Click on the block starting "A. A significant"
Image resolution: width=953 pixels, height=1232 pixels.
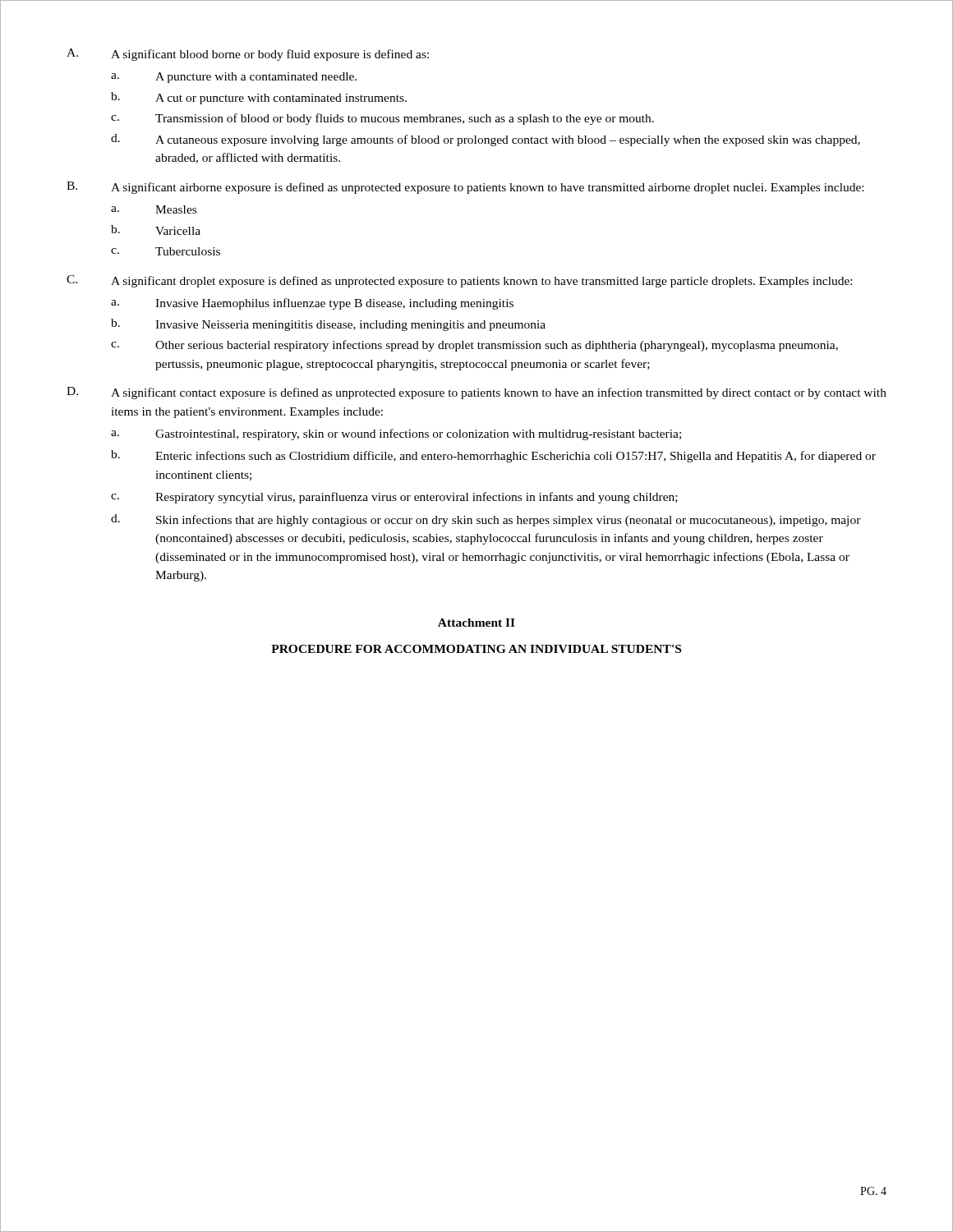click(x=476, y=108)
